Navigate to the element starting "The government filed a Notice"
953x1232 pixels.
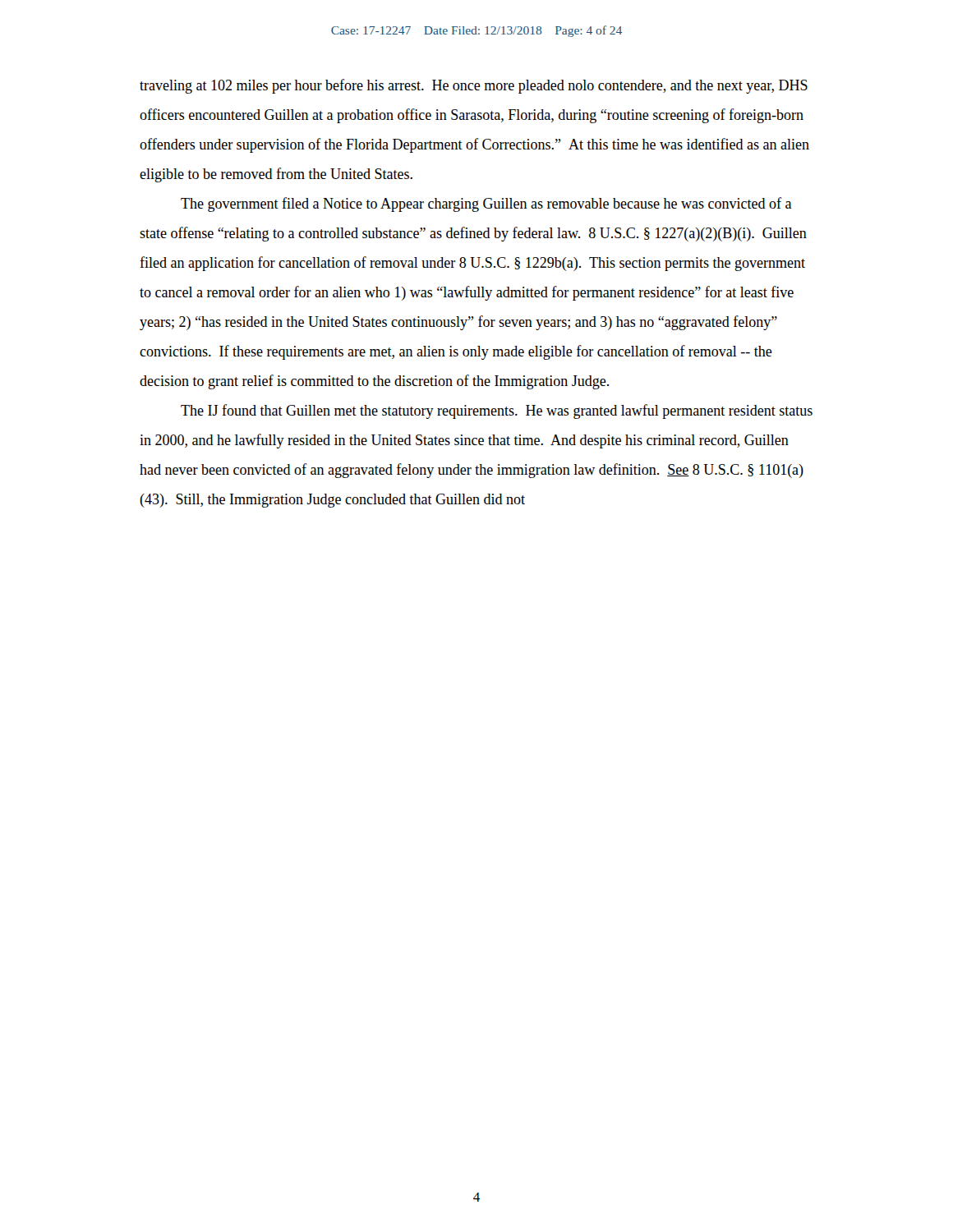[x=473, y=292]
